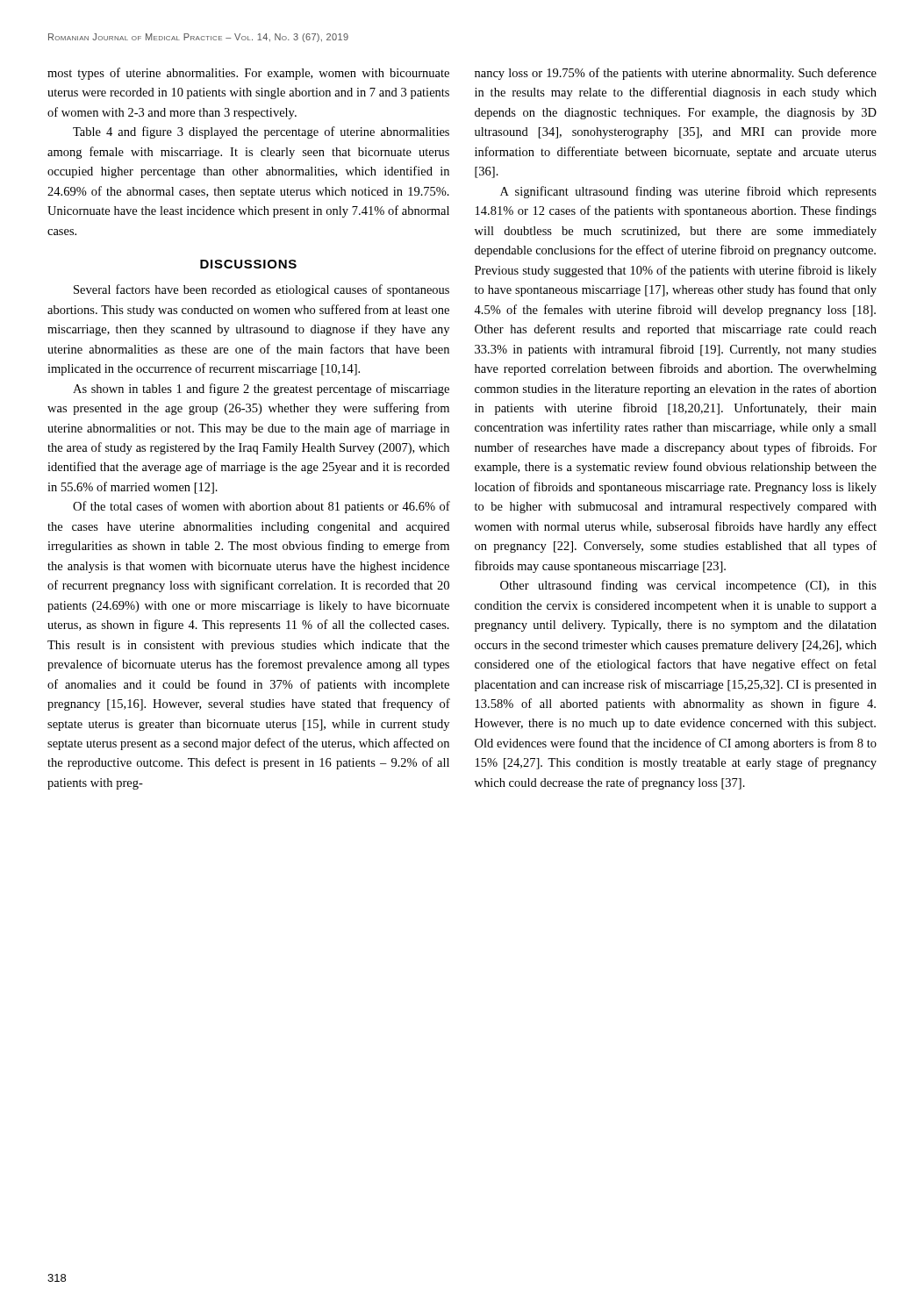
Task: Locate the text block that says "nancy loss or 19.75% of"
Action: point(675,428)
